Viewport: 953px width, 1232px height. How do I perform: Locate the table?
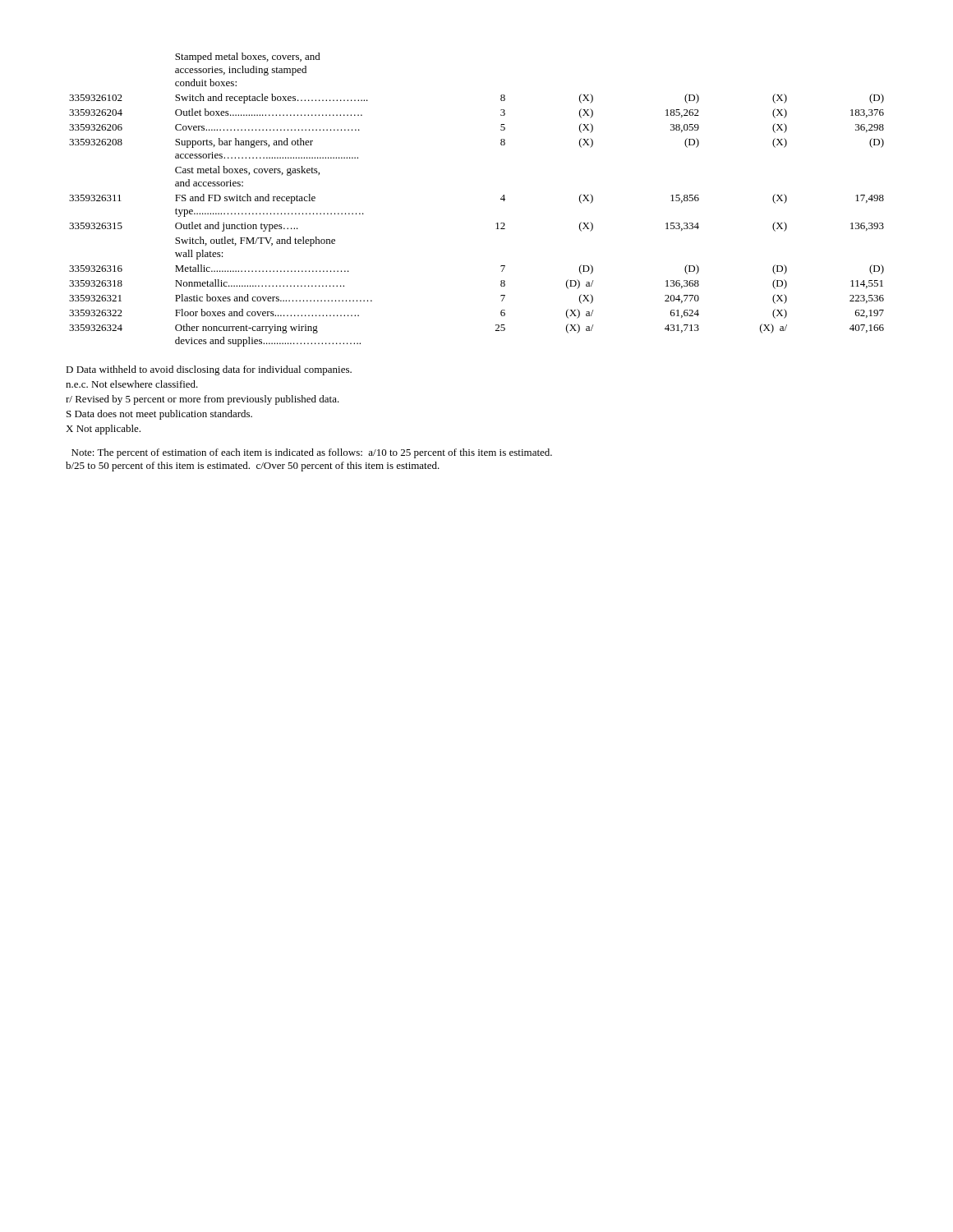[x=476, y=199]
